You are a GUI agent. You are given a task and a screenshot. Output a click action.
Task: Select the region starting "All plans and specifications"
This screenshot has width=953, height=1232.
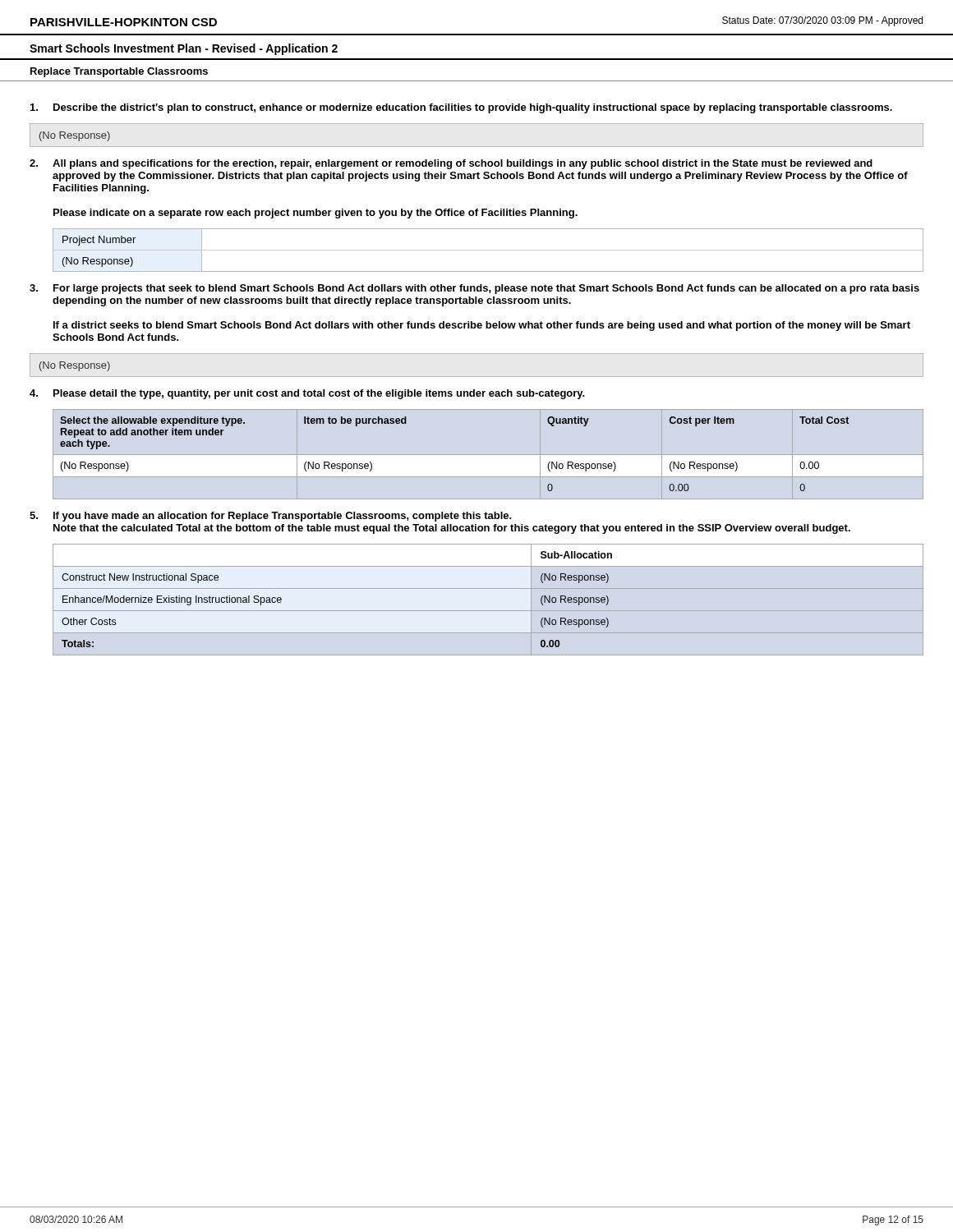pos(480,188)
